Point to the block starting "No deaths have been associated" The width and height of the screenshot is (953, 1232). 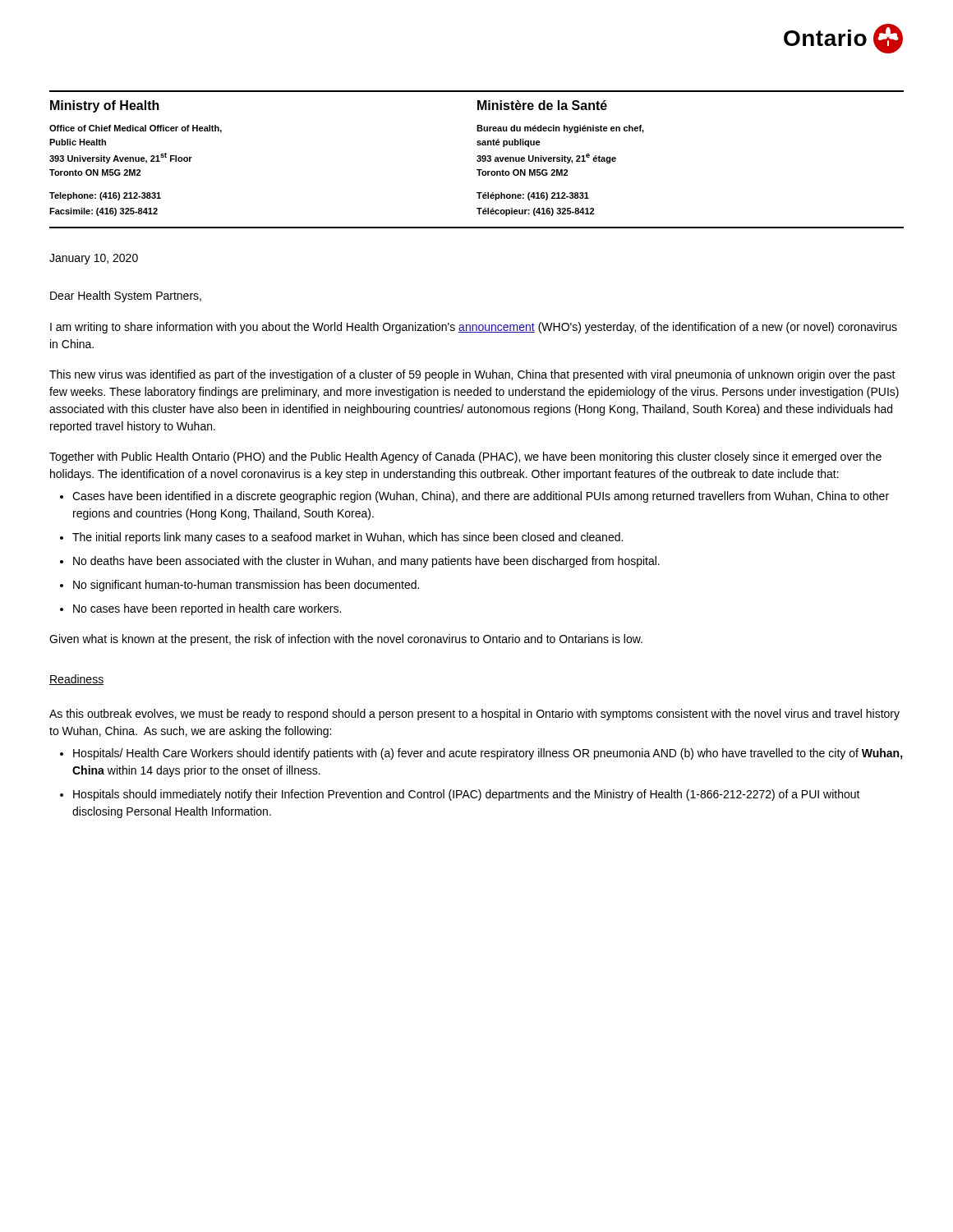click(366, 561)
